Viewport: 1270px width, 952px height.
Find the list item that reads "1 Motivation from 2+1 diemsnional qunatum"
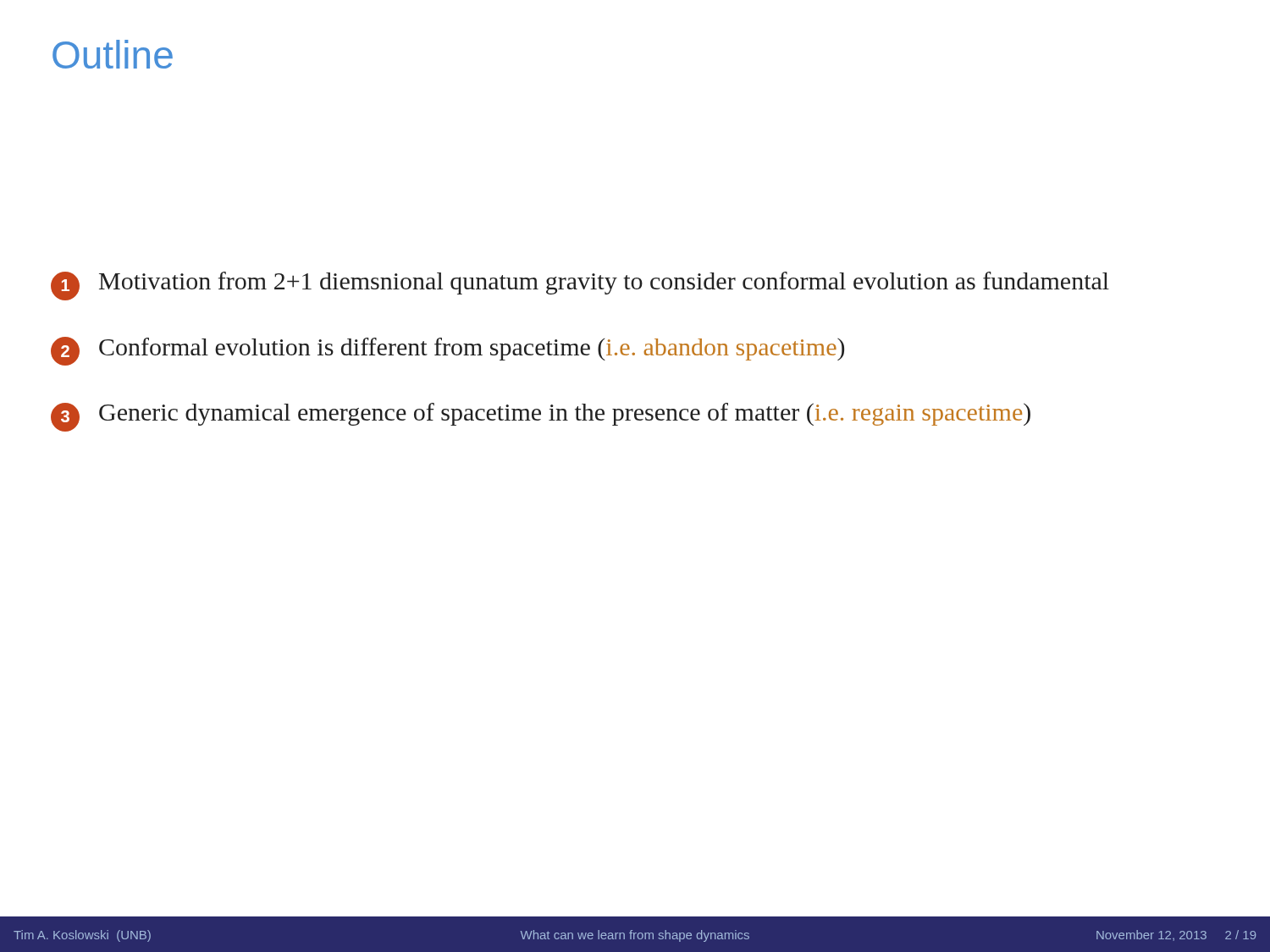(x=635, y=282)
